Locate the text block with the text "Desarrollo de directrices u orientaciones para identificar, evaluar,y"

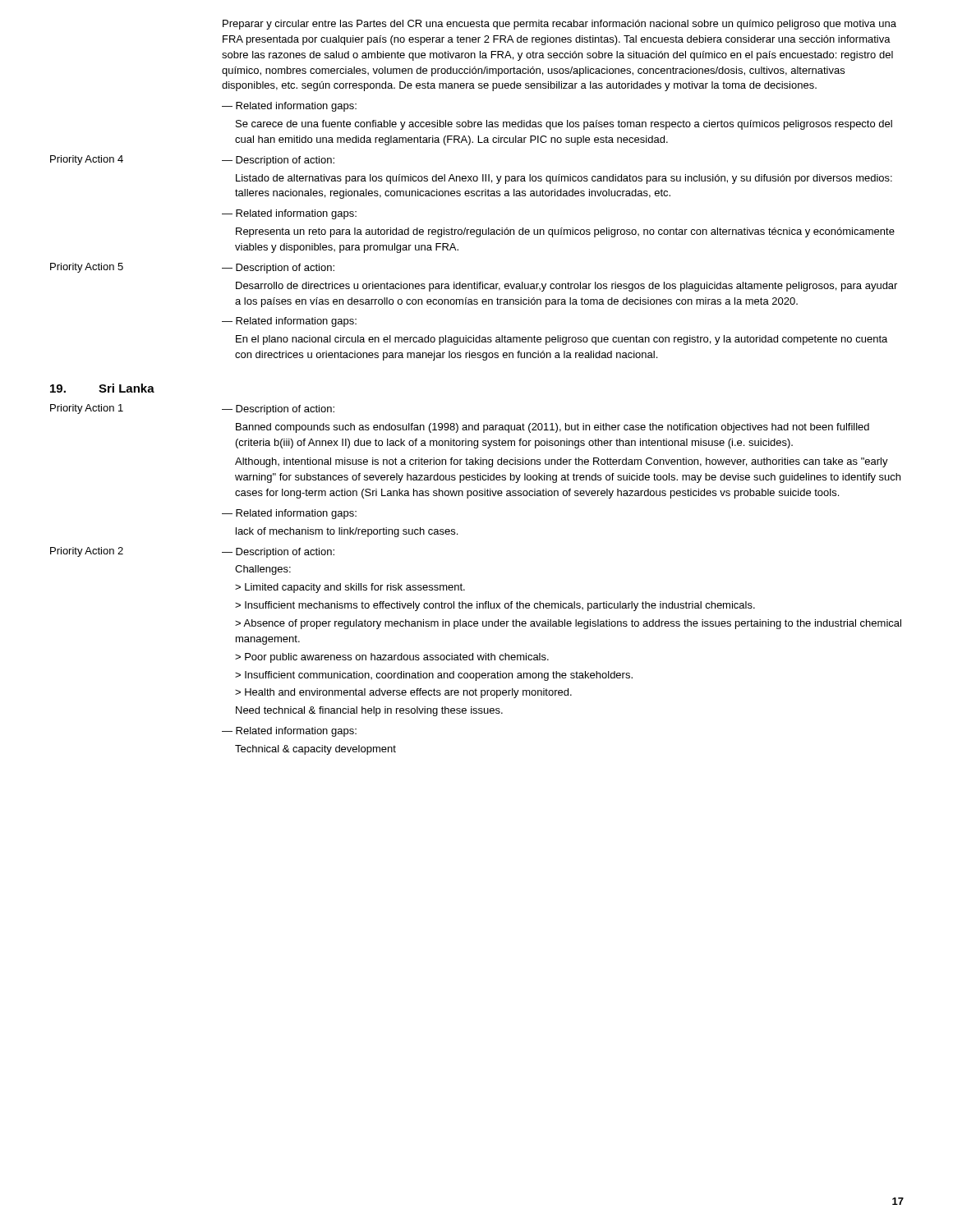566,293
